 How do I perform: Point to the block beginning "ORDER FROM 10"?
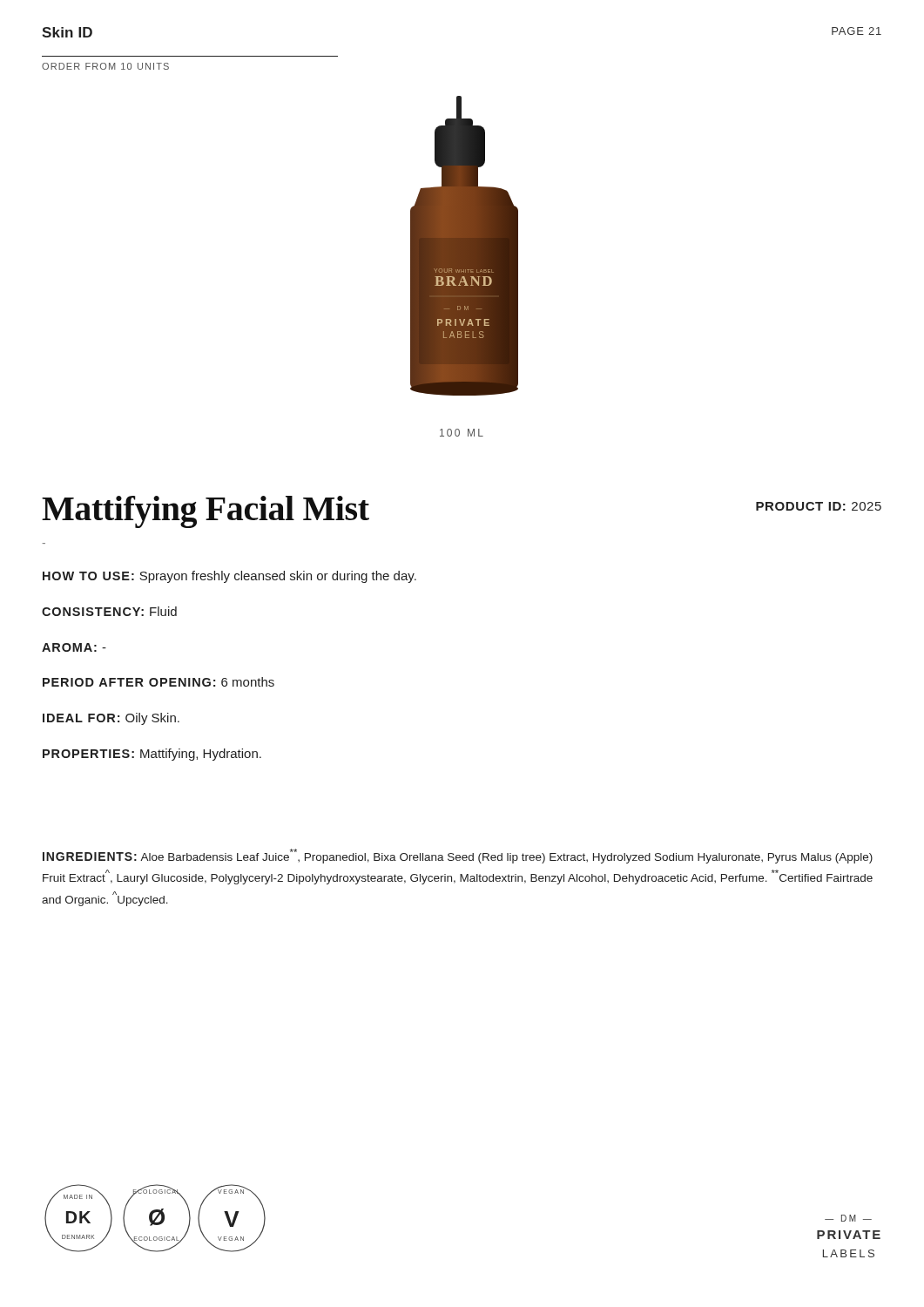[x=106, y=66]
